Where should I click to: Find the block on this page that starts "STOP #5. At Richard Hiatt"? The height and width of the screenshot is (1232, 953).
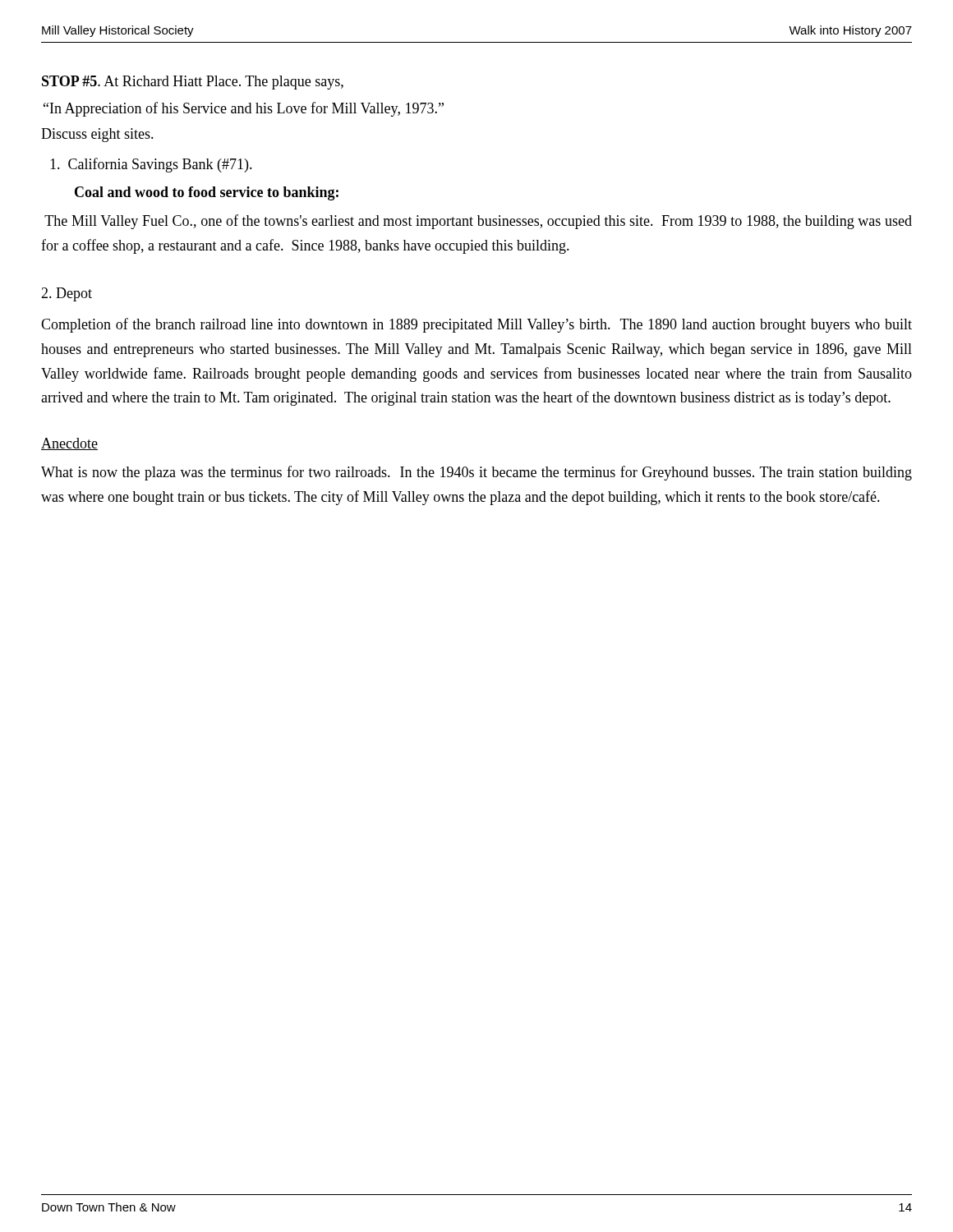193,81
